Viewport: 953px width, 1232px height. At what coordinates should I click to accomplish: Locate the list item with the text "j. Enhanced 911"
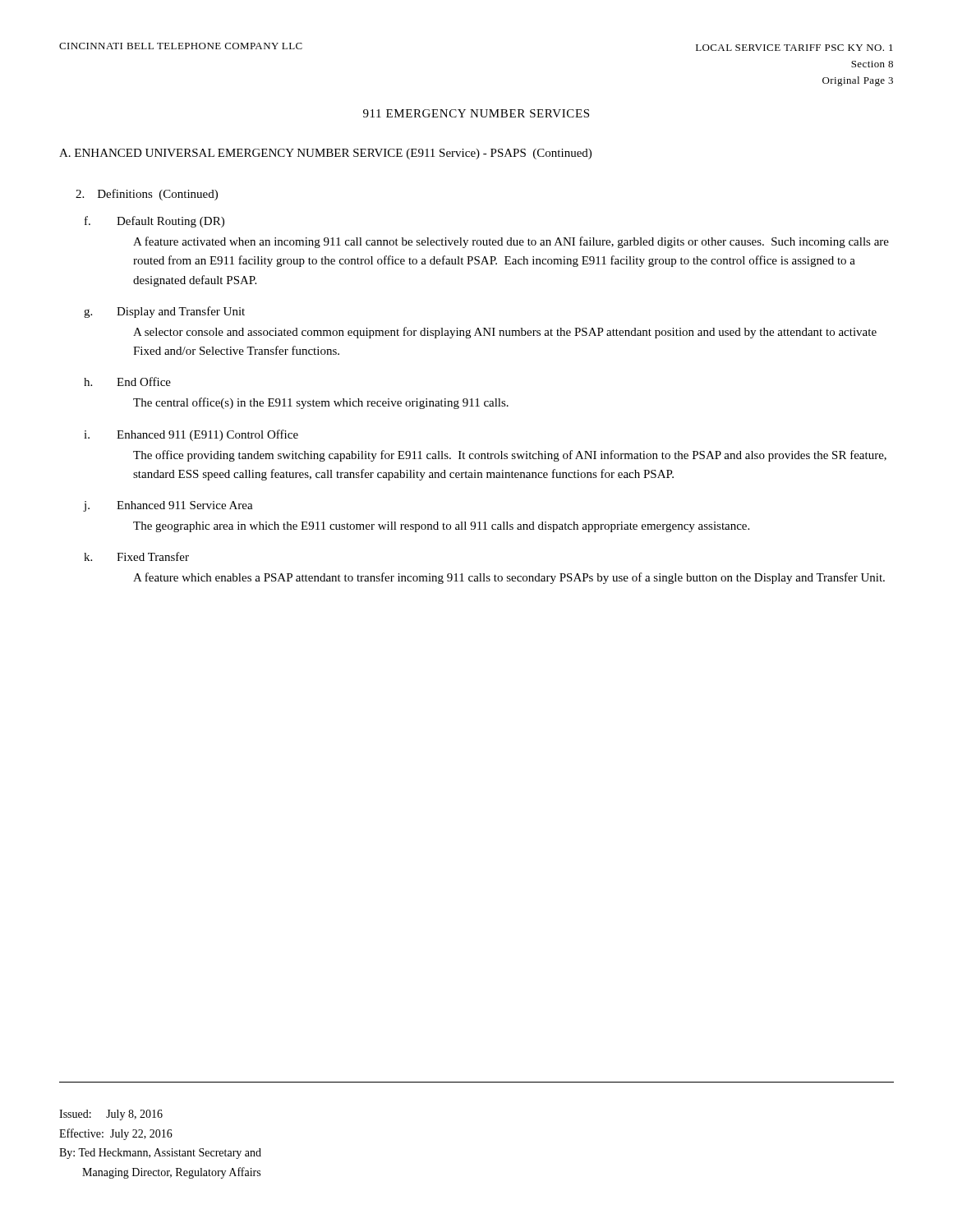pos(168,506)
